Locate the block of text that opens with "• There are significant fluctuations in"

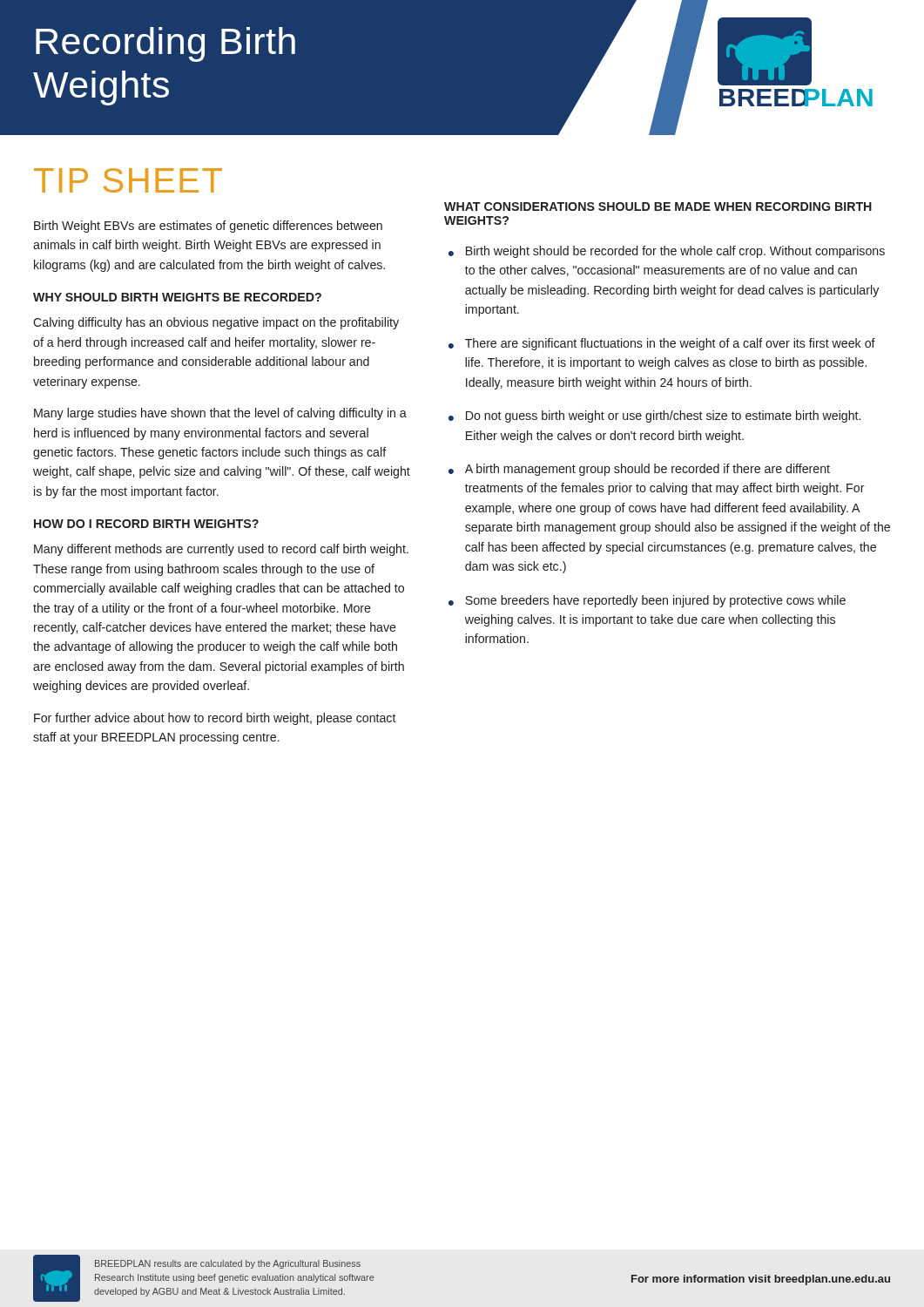click(x=669, y=363)
